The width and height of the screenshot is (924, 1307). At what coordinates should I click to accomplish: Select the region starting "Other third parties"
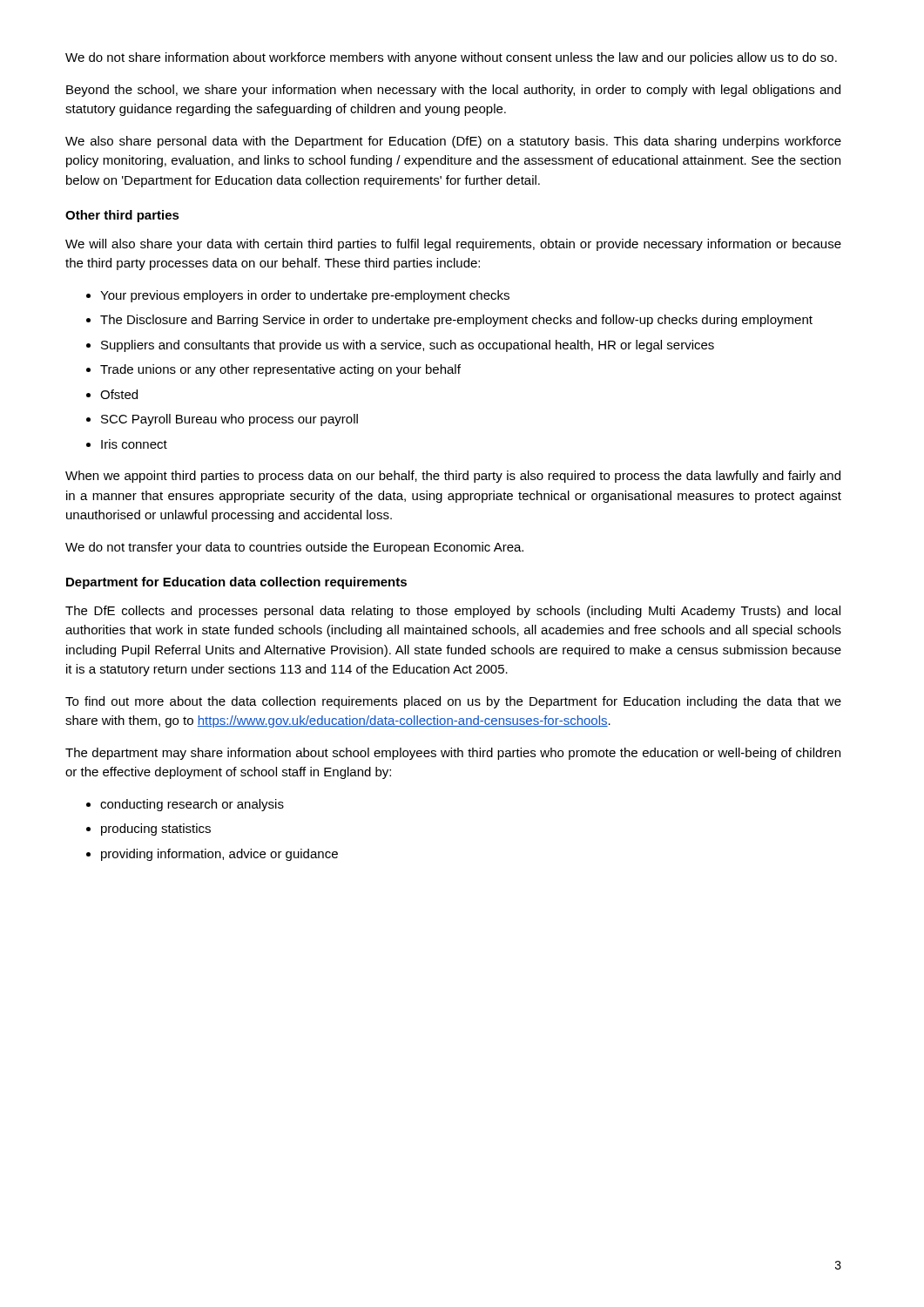[122, 215]
